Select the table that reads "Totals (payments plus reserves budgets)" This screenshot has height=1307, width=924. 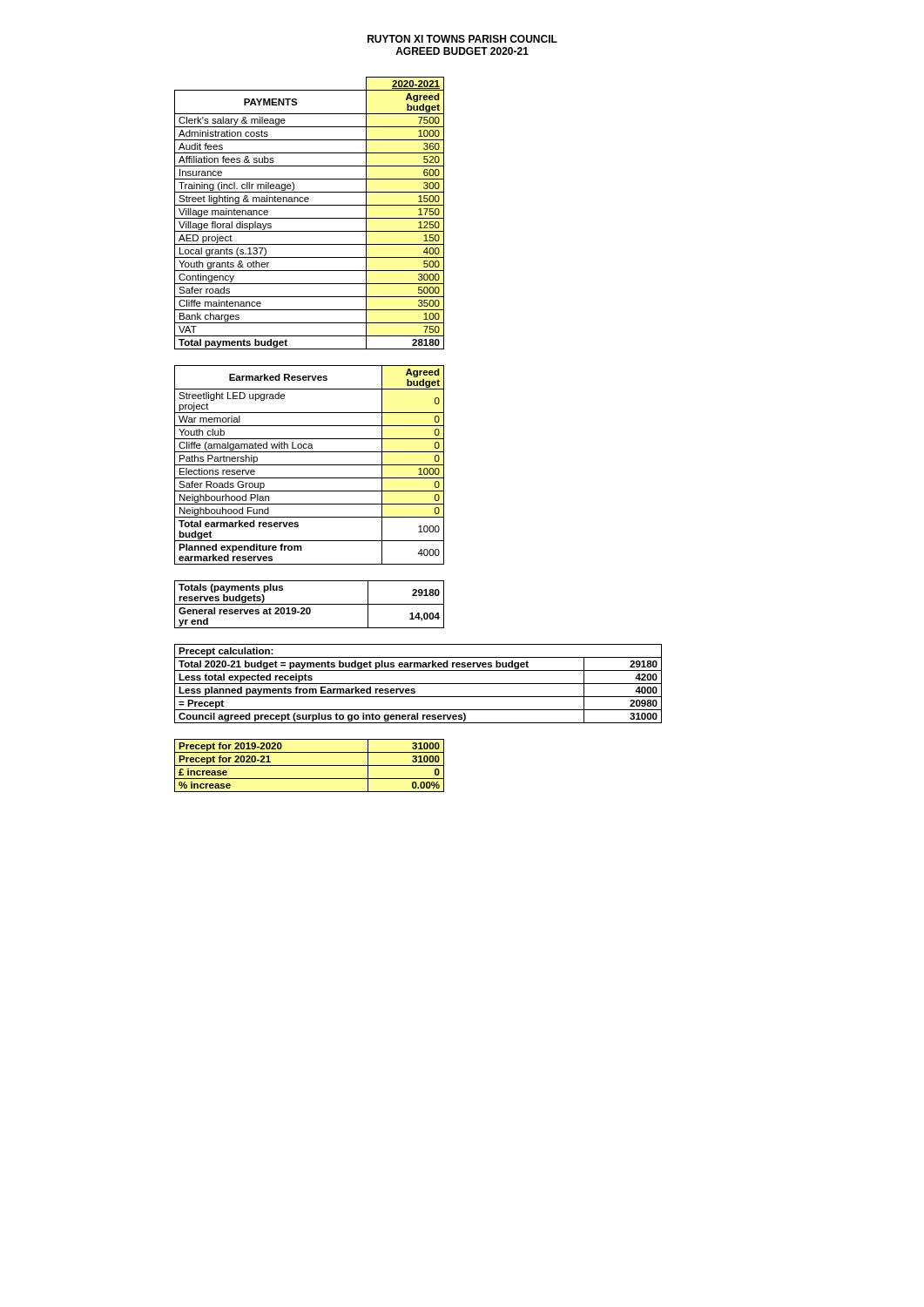549,604
